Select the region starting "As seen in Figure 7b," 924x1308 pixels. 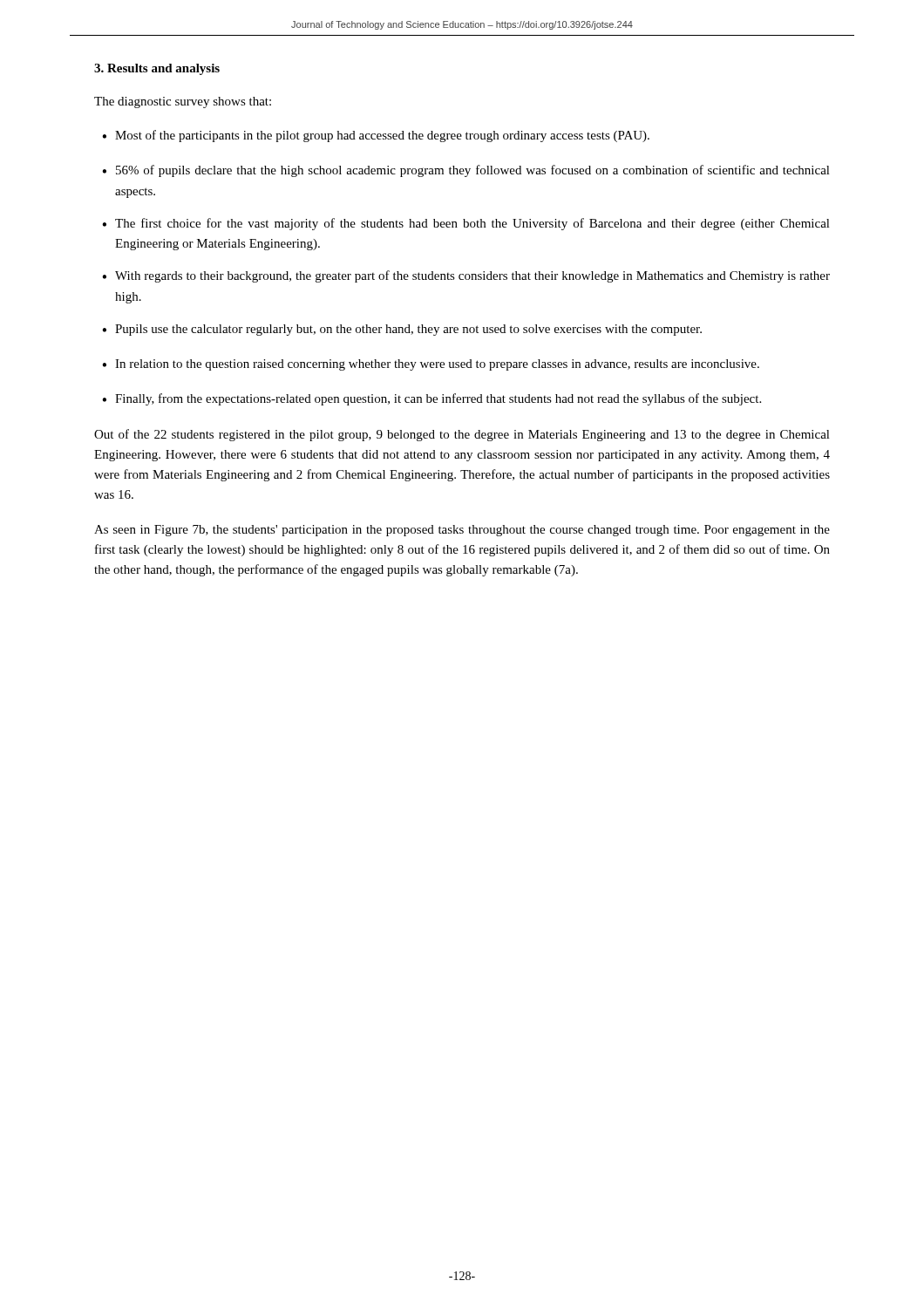462,549
